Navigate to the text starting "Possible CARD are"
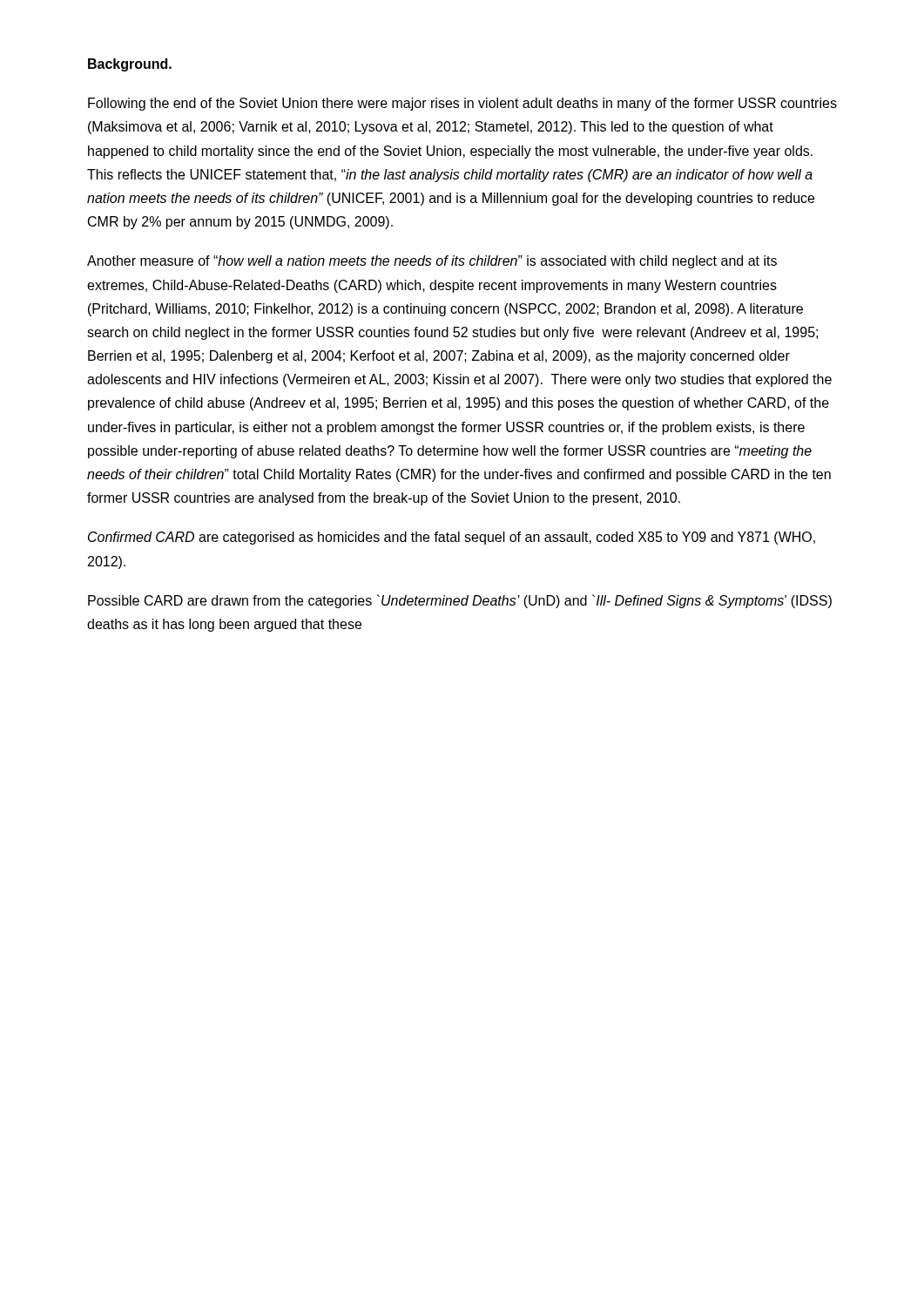 coord(462,613)
